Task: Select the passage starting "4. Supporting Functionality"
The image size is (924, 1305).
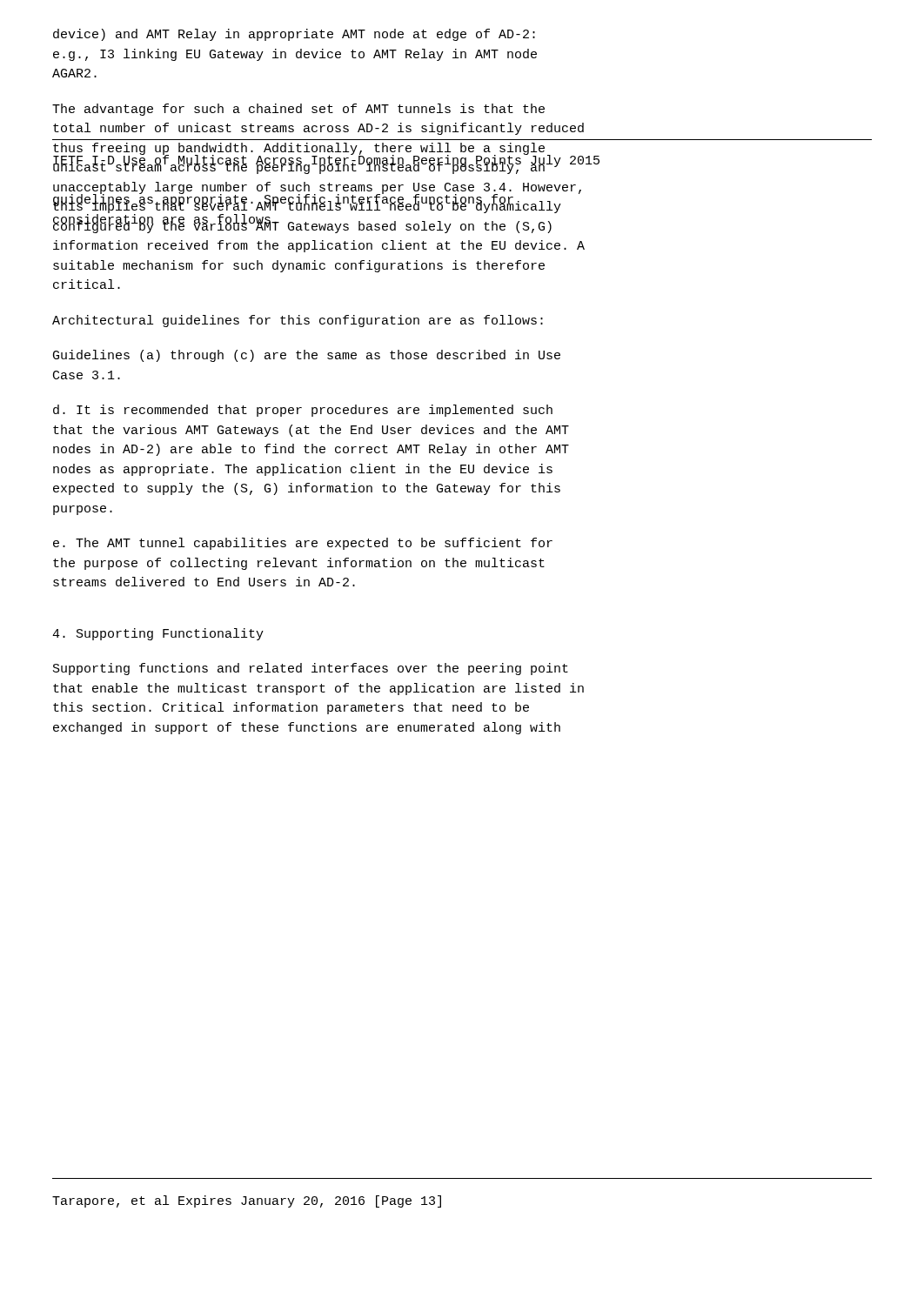Action: 158,634
